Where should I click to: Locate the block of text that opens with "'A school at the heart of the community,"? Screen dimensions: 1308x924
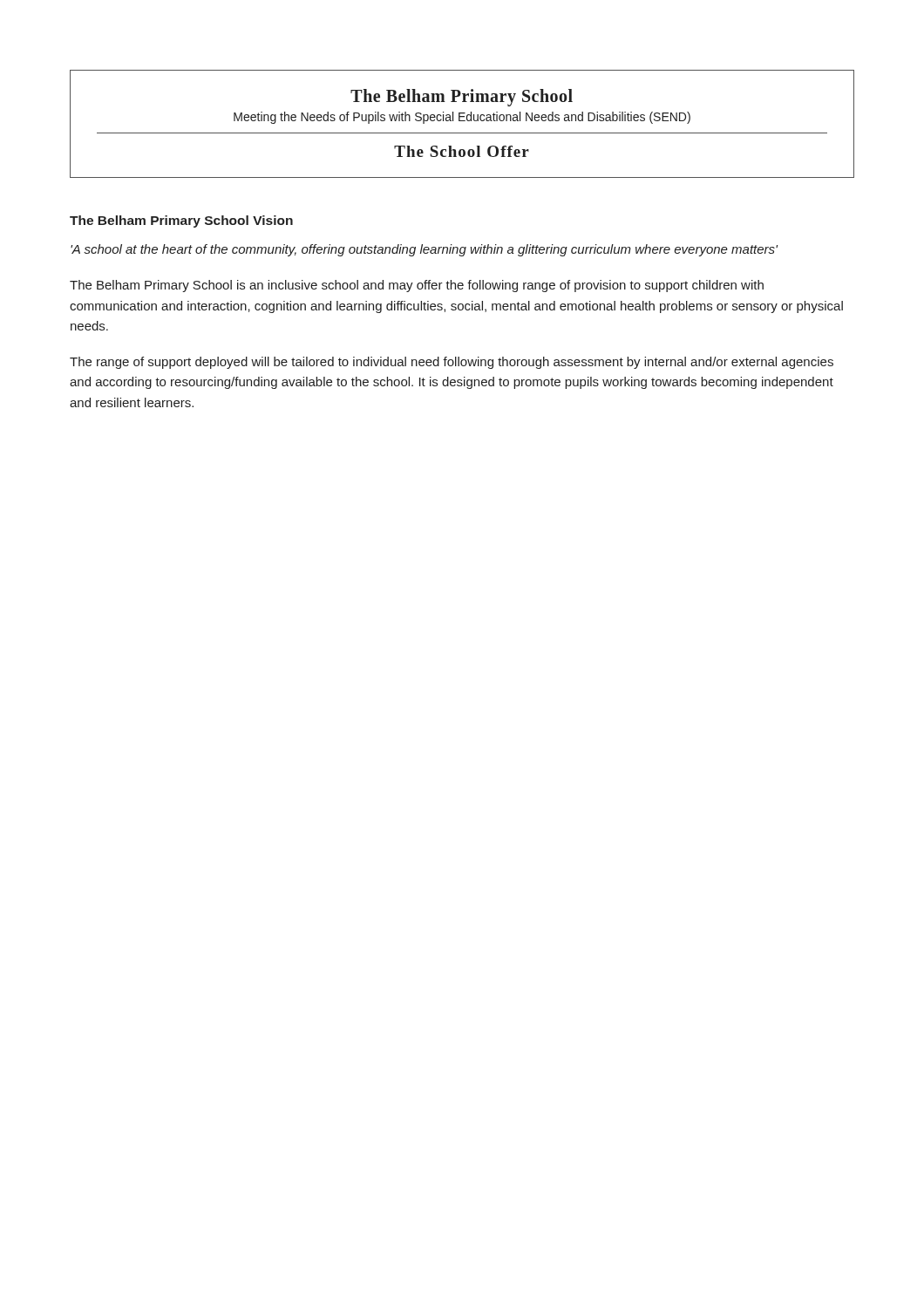462,249
